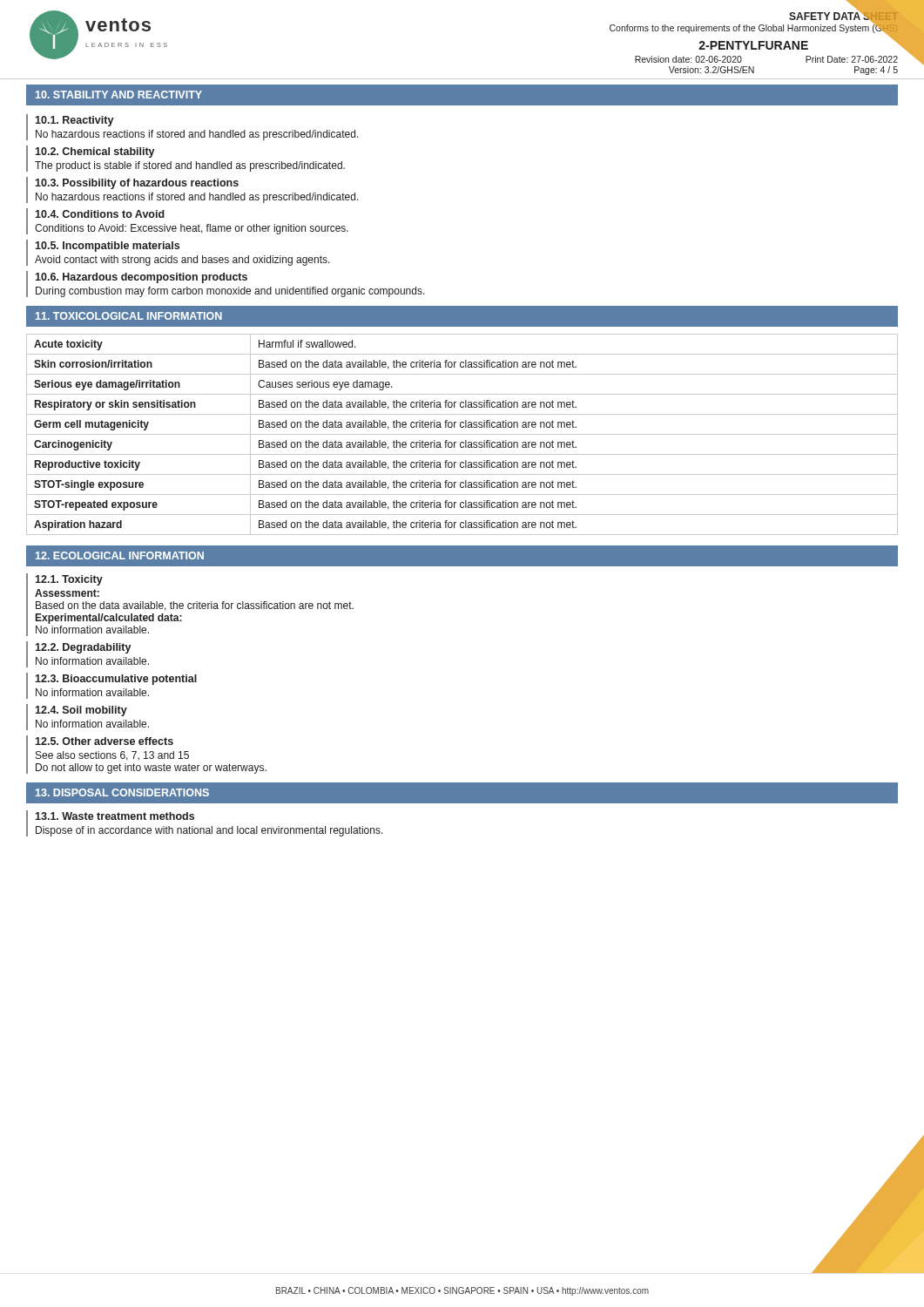Locate the block of text that opens with "During combustion may form carbon"
This screenshot has height=1307, width=924.
230,291
